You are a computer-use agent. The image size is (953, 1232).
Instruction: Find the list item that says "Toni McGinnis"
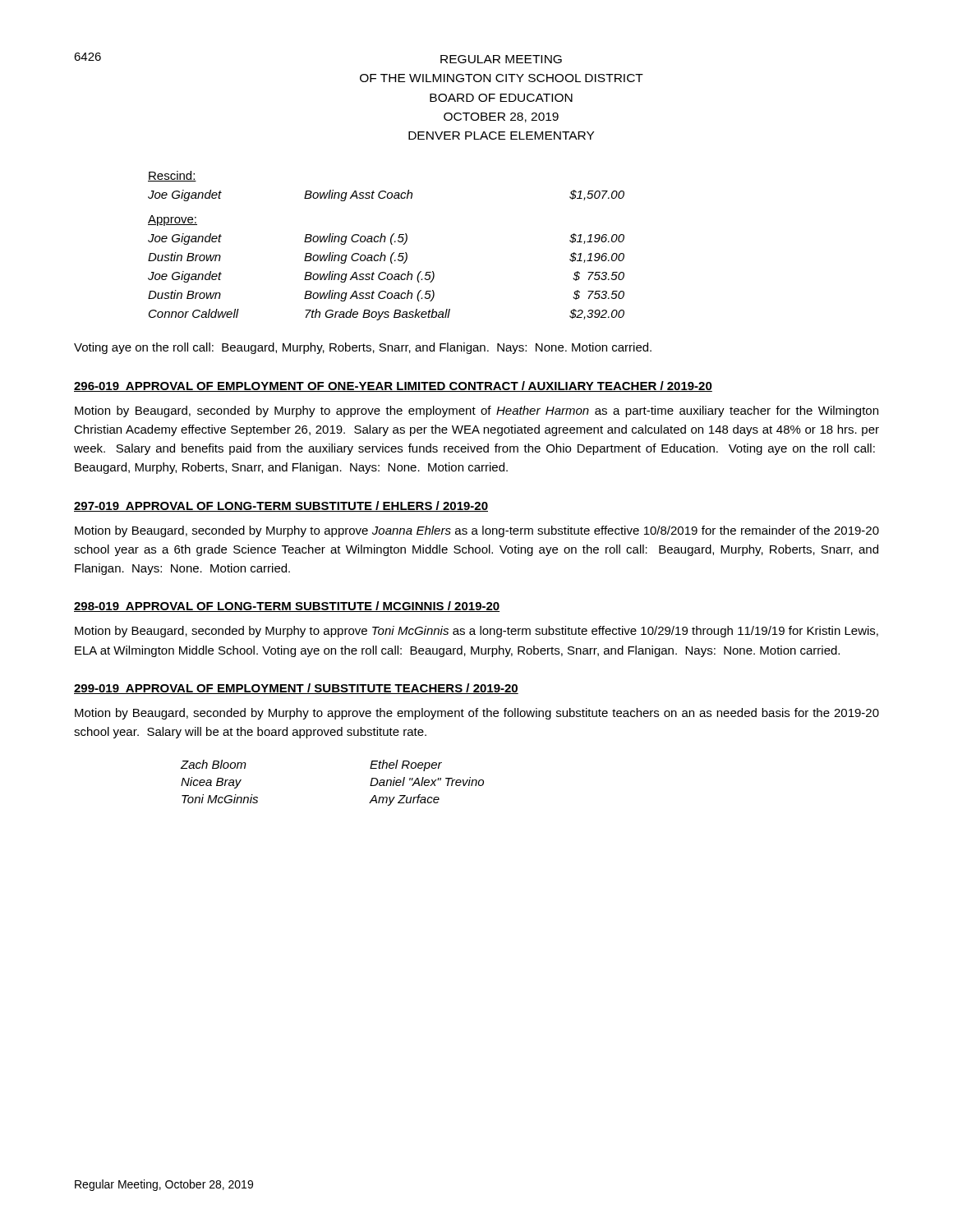click(220, 799)
